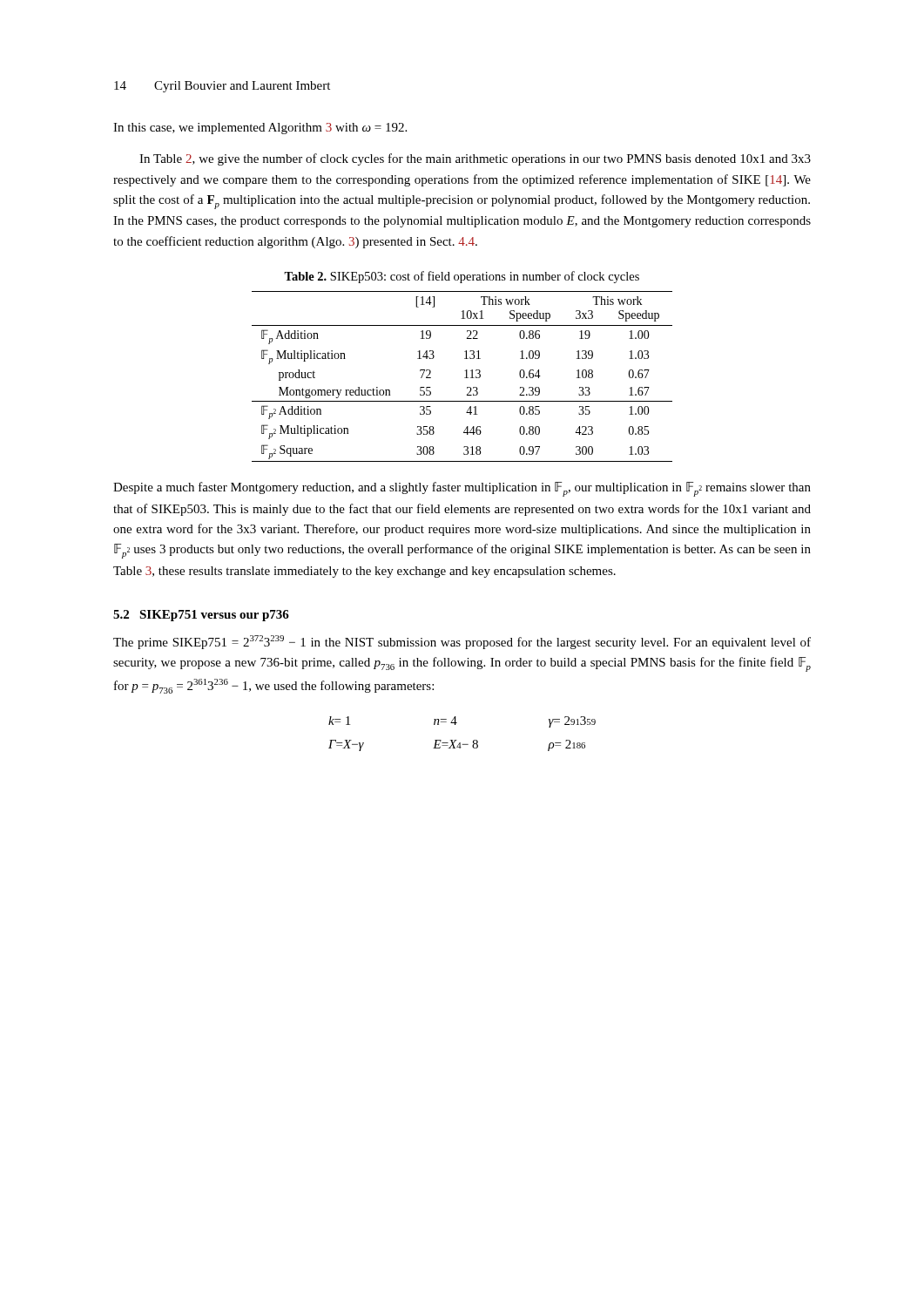The image size is (924, 1307).
Task: Point to the text block starting "Despite a much faster Montgomery reduction, and"
Action: click(x=462, y=529)
